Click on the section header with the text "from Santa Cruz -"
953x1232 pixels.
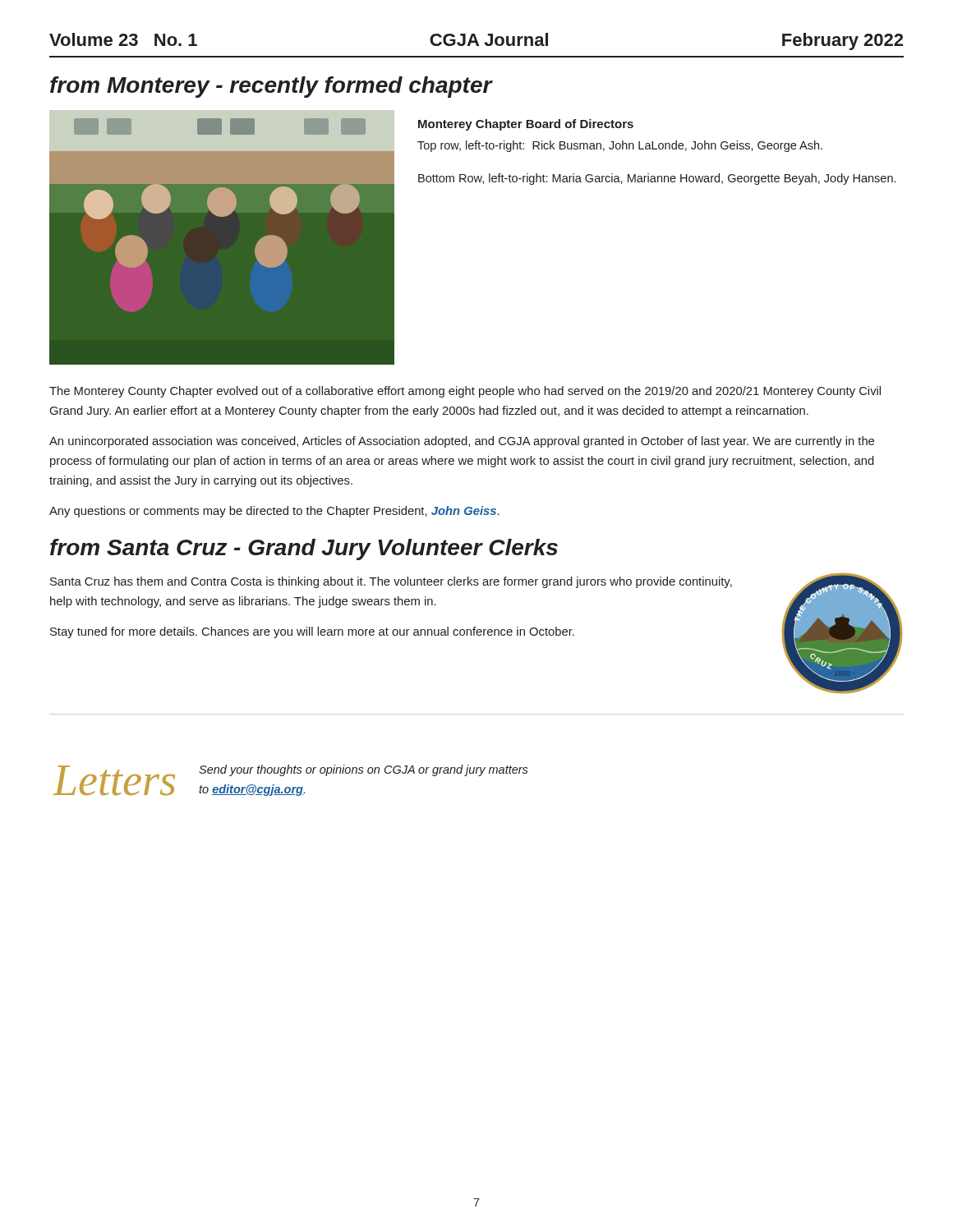point(304,547)
